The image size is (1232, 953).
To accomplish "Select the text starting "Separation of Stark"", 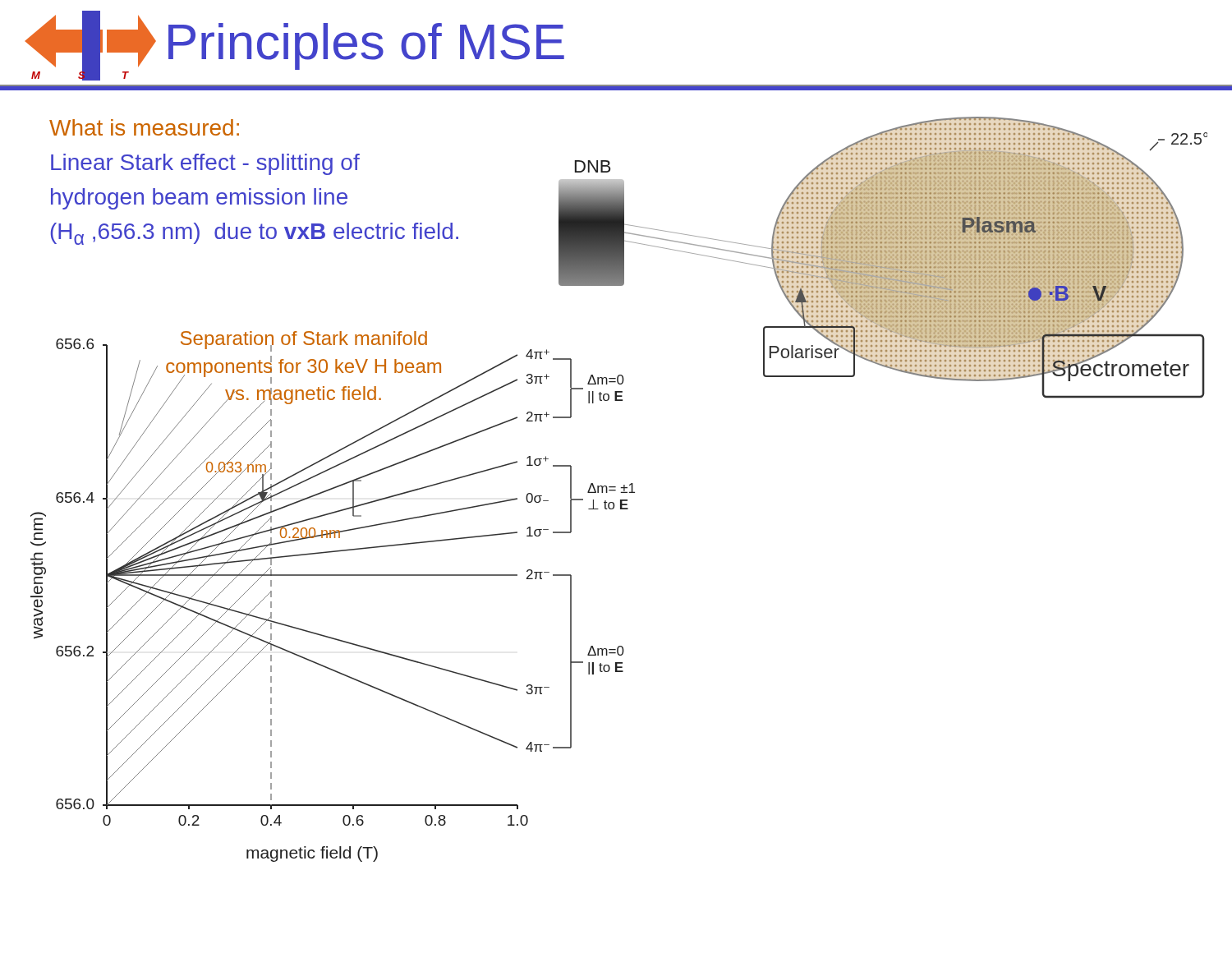I will tap(304, 366).
